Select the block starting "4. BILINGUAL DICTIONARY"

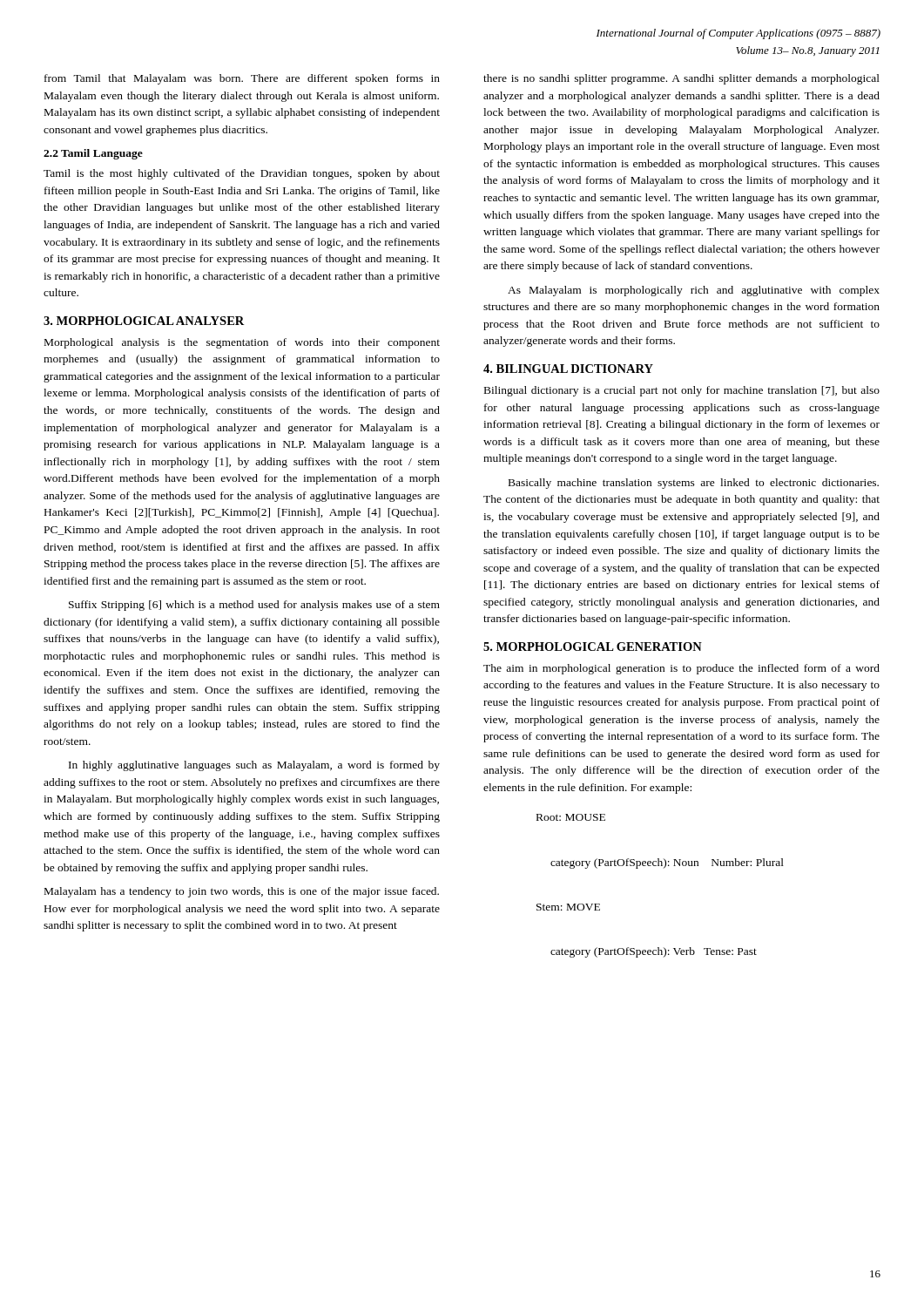tap(568, 369)
